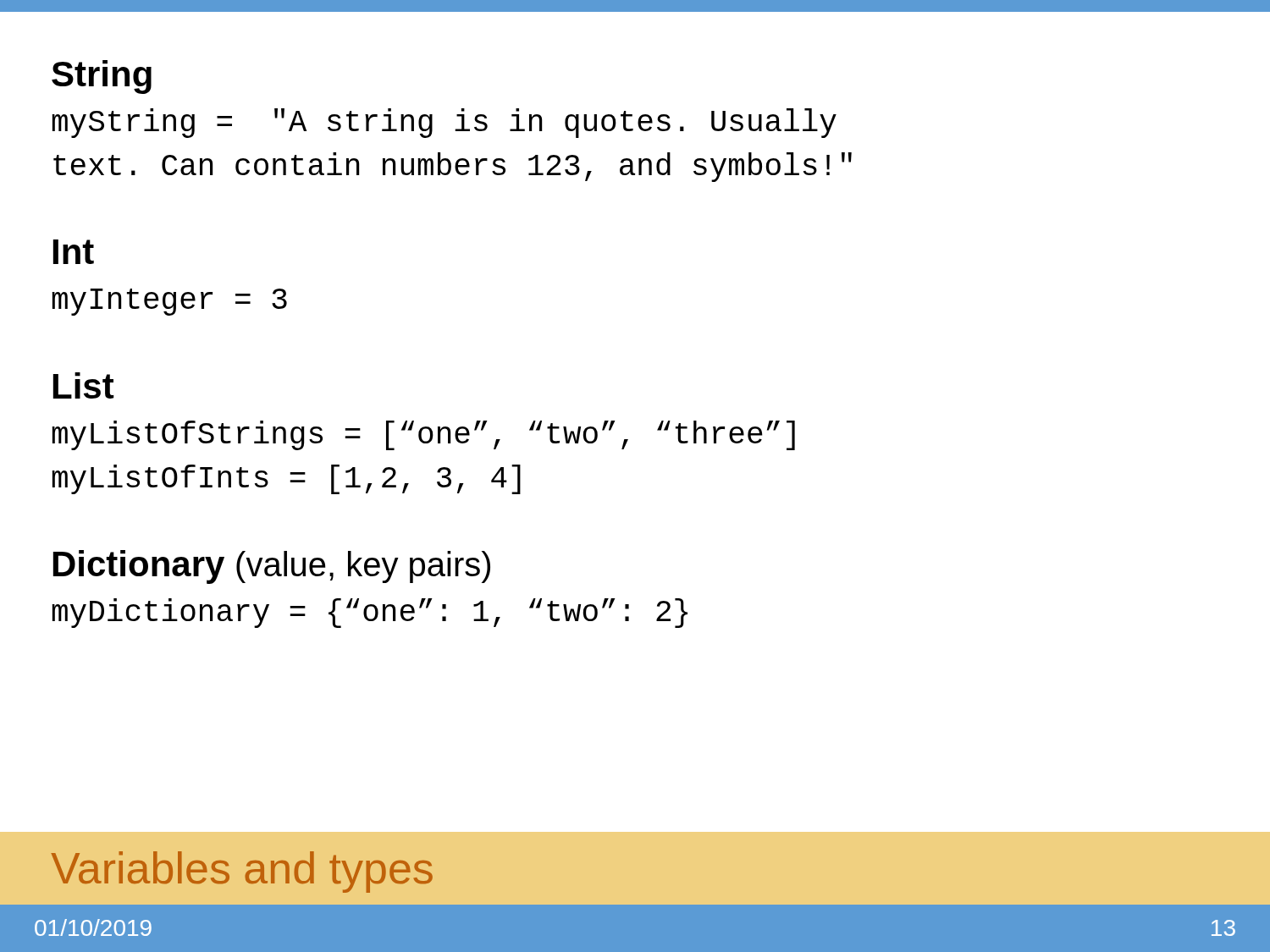Locate the region starting "Dictionary (value, key"
Image resolution: width=1270 pixels, height=952 pixels.
click(272, 564)
